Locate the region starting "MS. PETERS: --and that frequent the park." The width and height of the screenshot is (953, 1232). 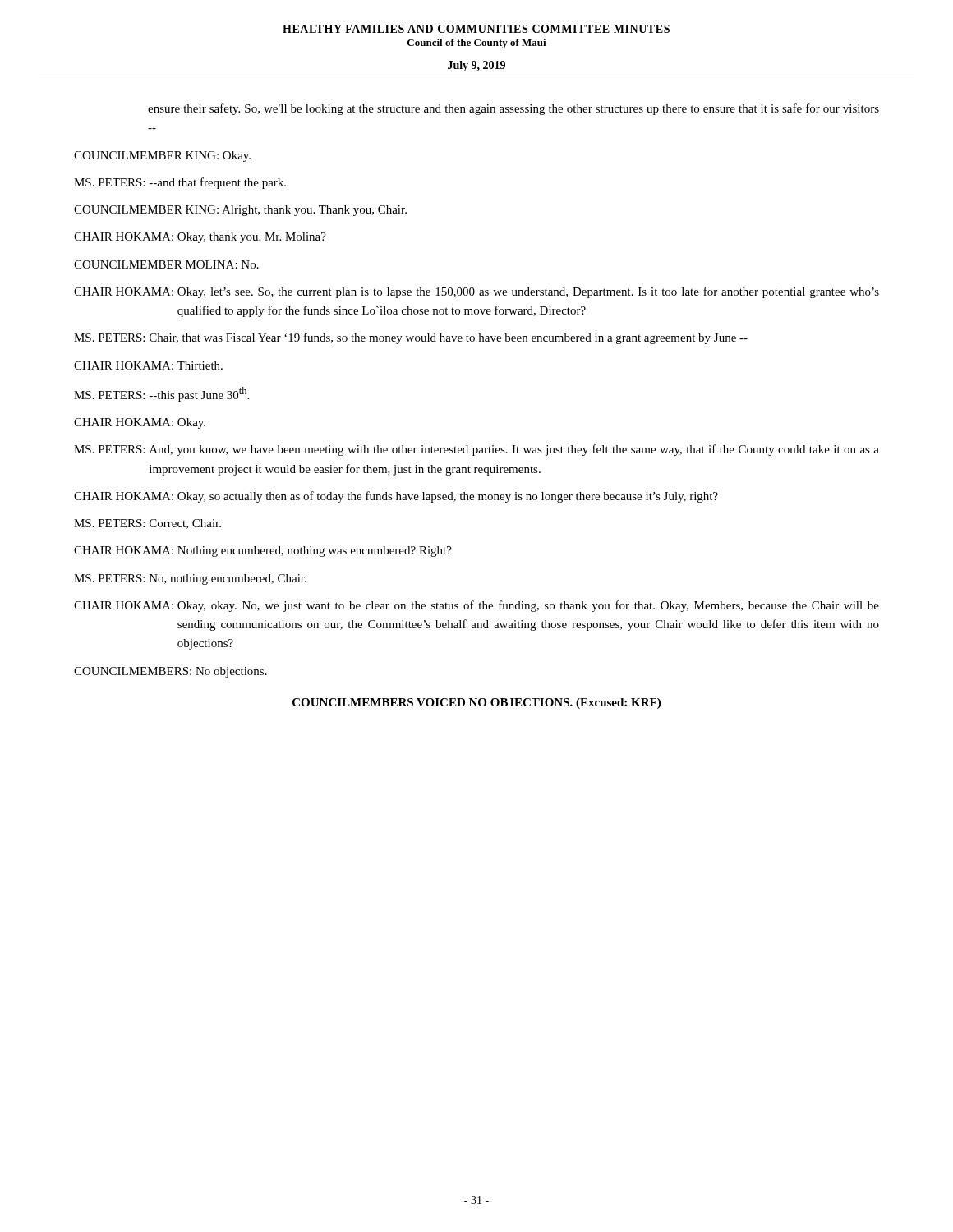pos(180,182)
